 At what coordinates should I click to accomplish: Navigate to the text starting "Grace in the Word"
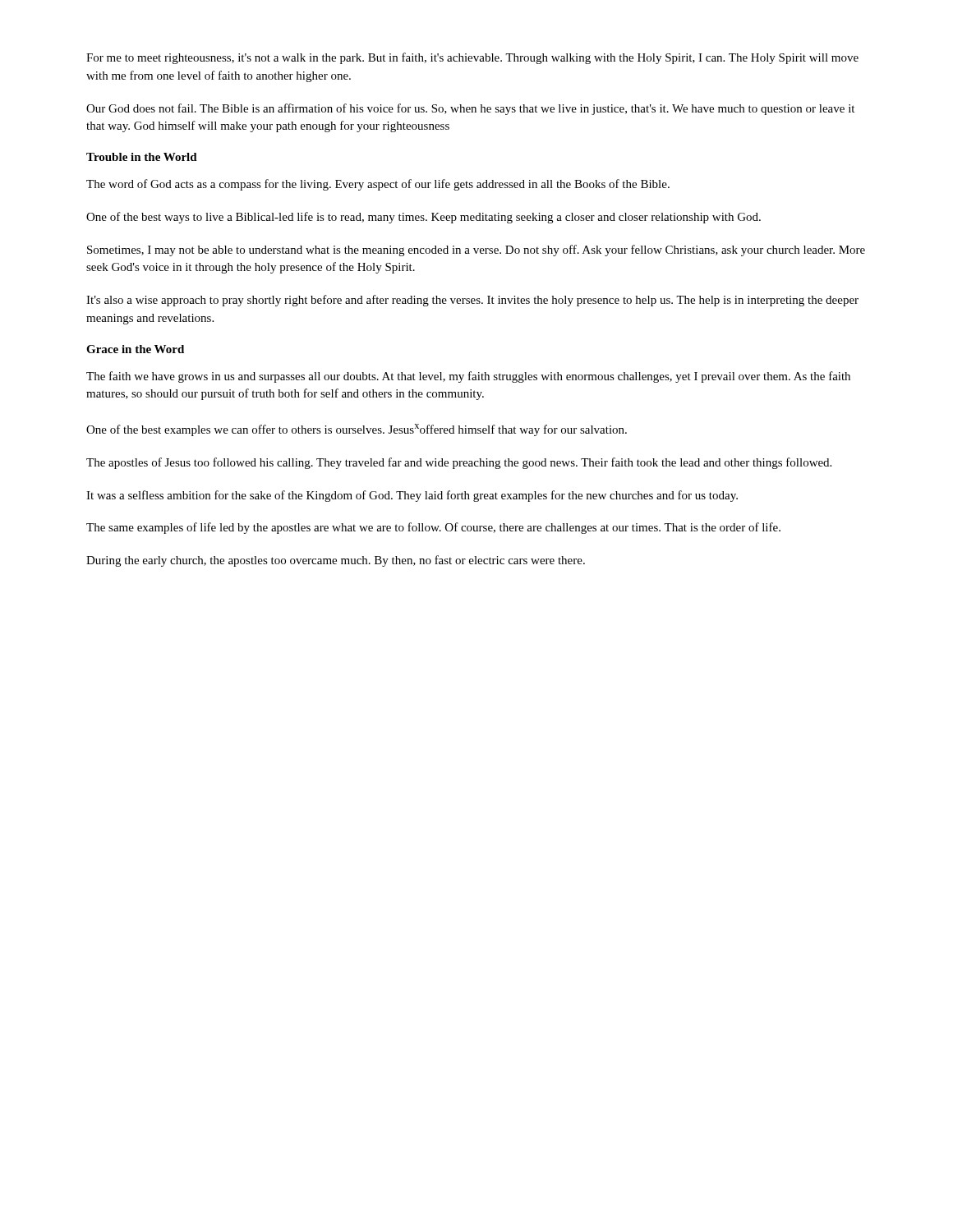pos(135,349)
